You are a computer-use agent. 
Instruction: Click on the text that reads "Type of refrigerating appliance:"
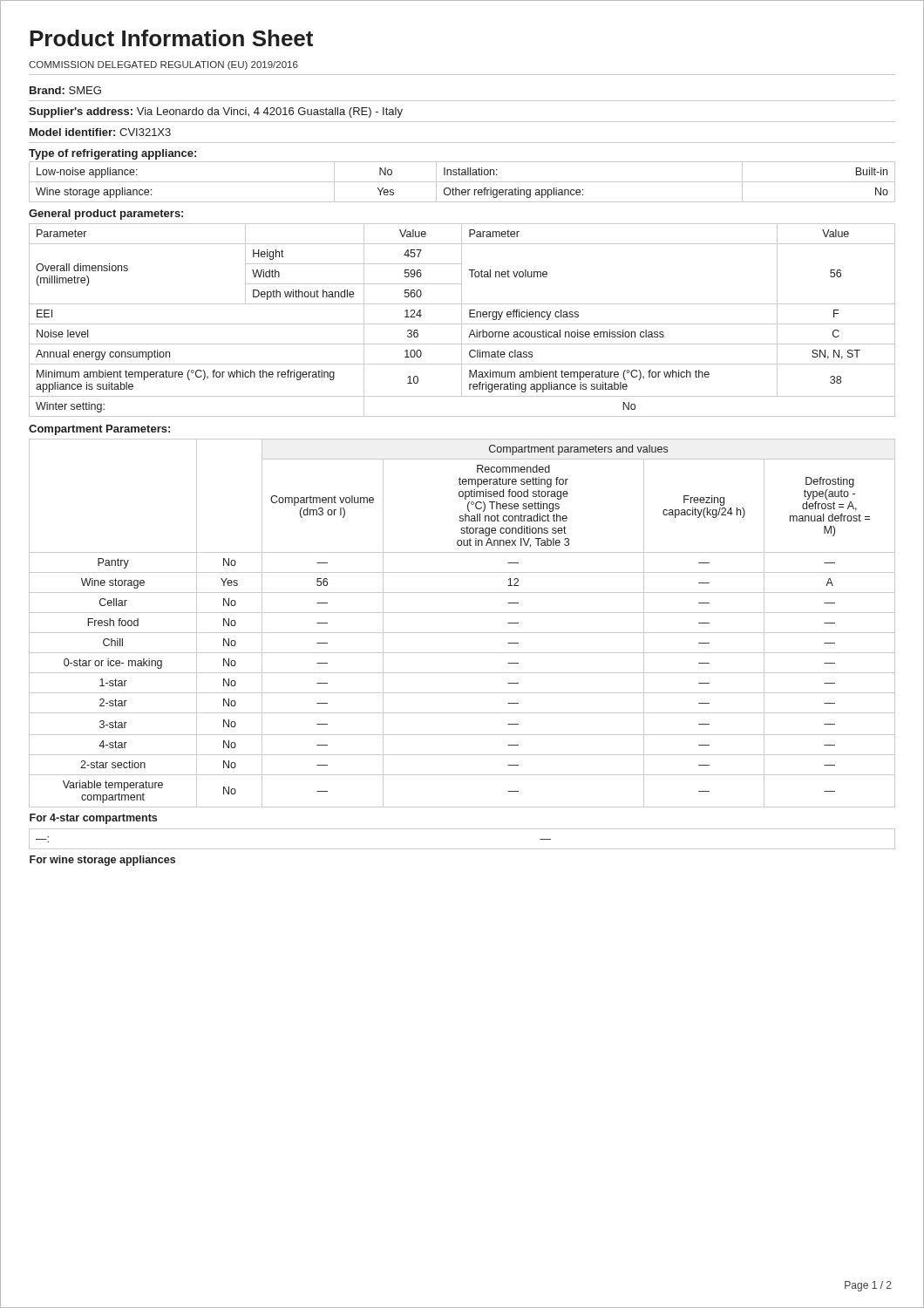pyautogui.click(x=113, y=153)
